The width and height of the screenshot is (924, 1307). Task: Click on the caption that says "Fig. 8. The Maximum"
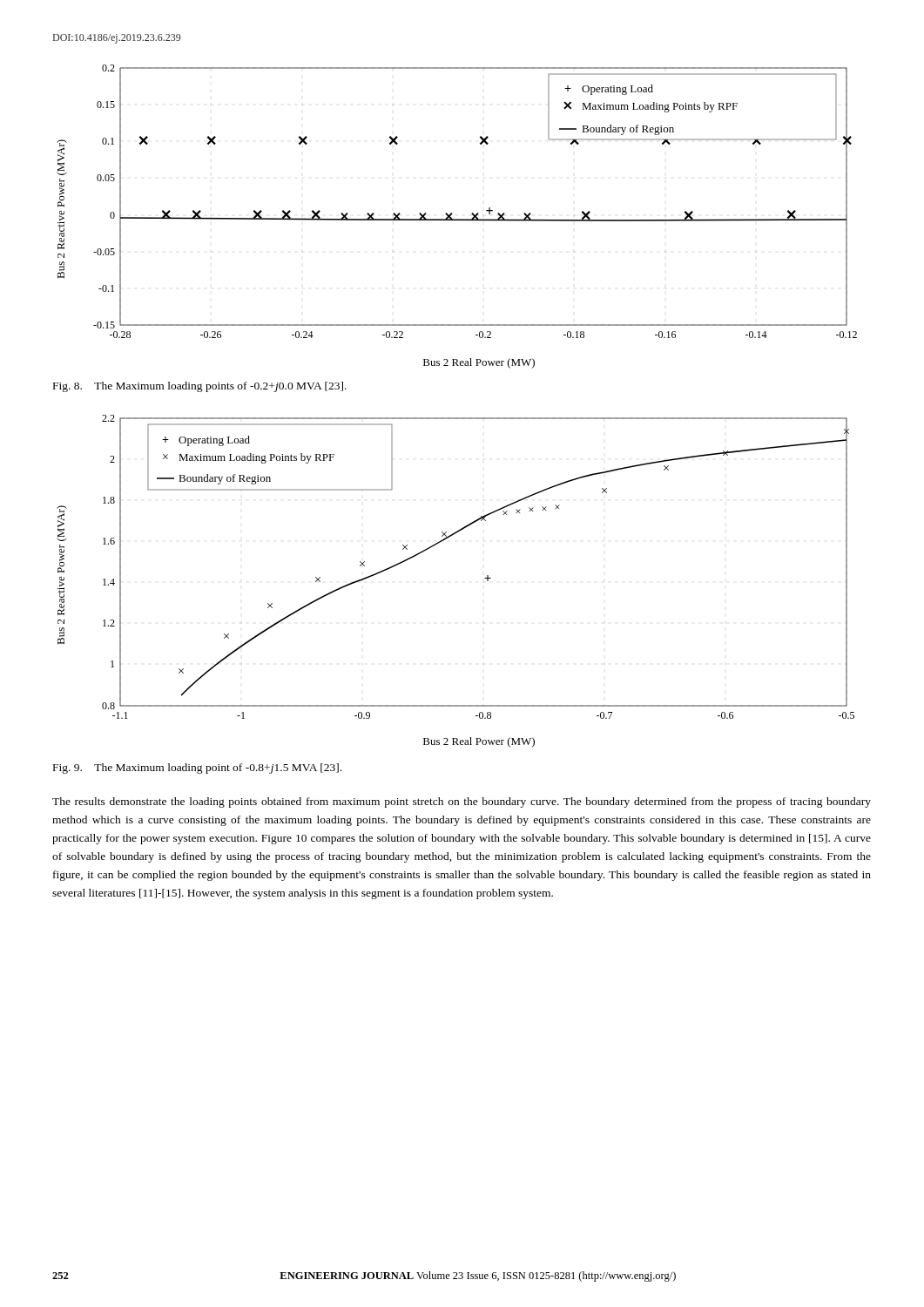[x=200, y=386]
